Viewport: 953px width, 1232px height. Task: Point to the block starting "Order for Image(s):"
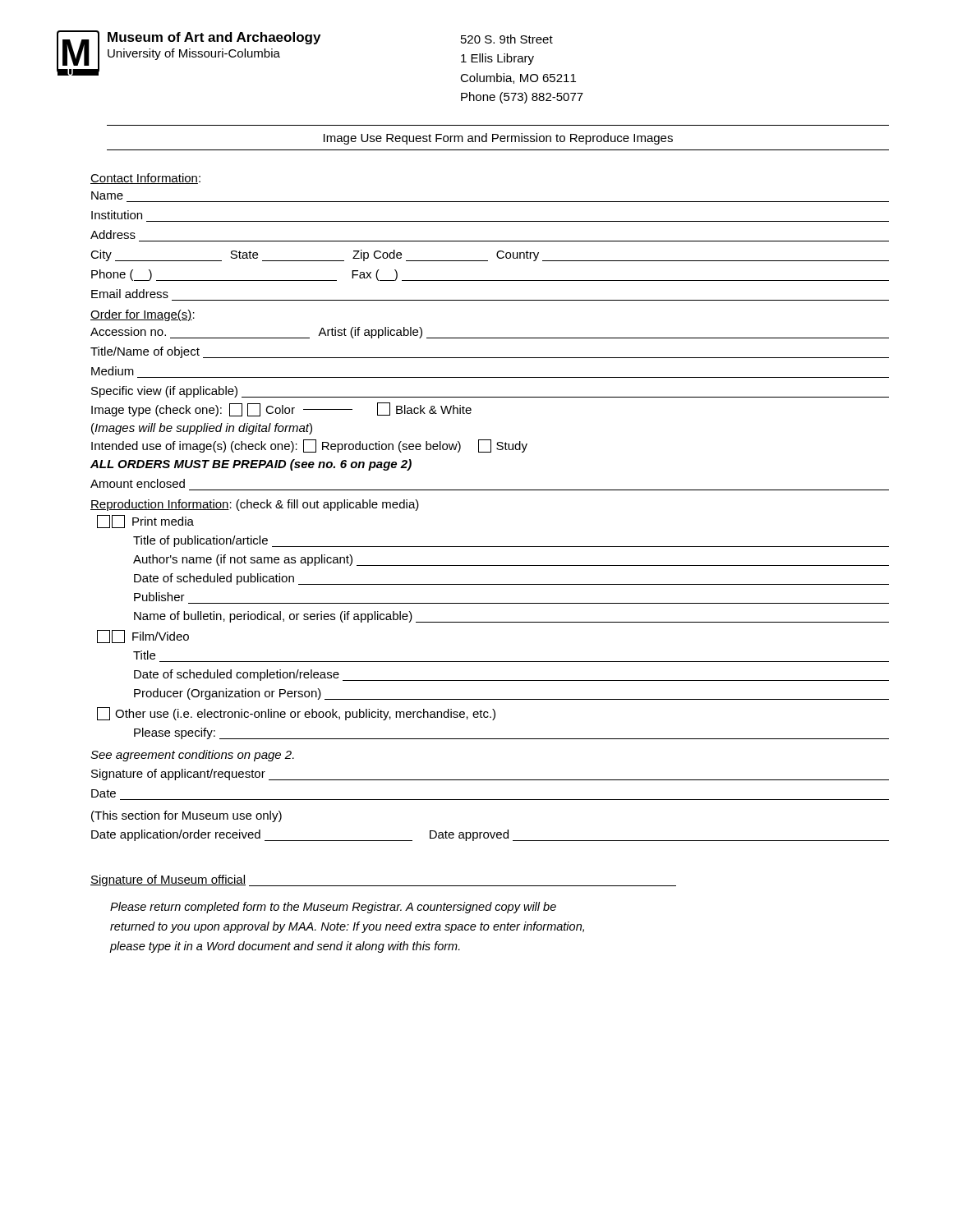pyautogui.click(x=143, y=314)
